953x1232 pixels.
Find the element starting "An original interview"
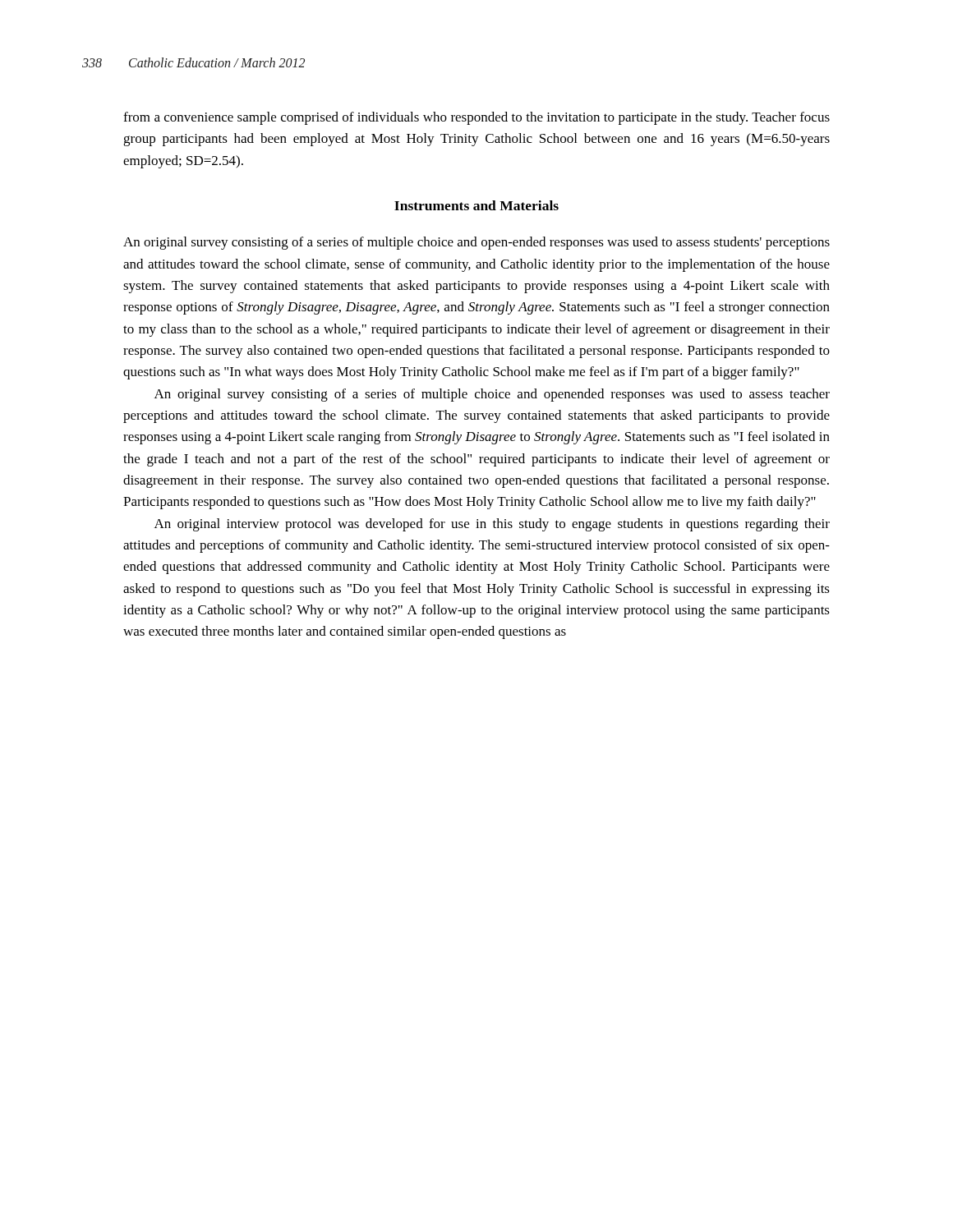tap(476, 578)
